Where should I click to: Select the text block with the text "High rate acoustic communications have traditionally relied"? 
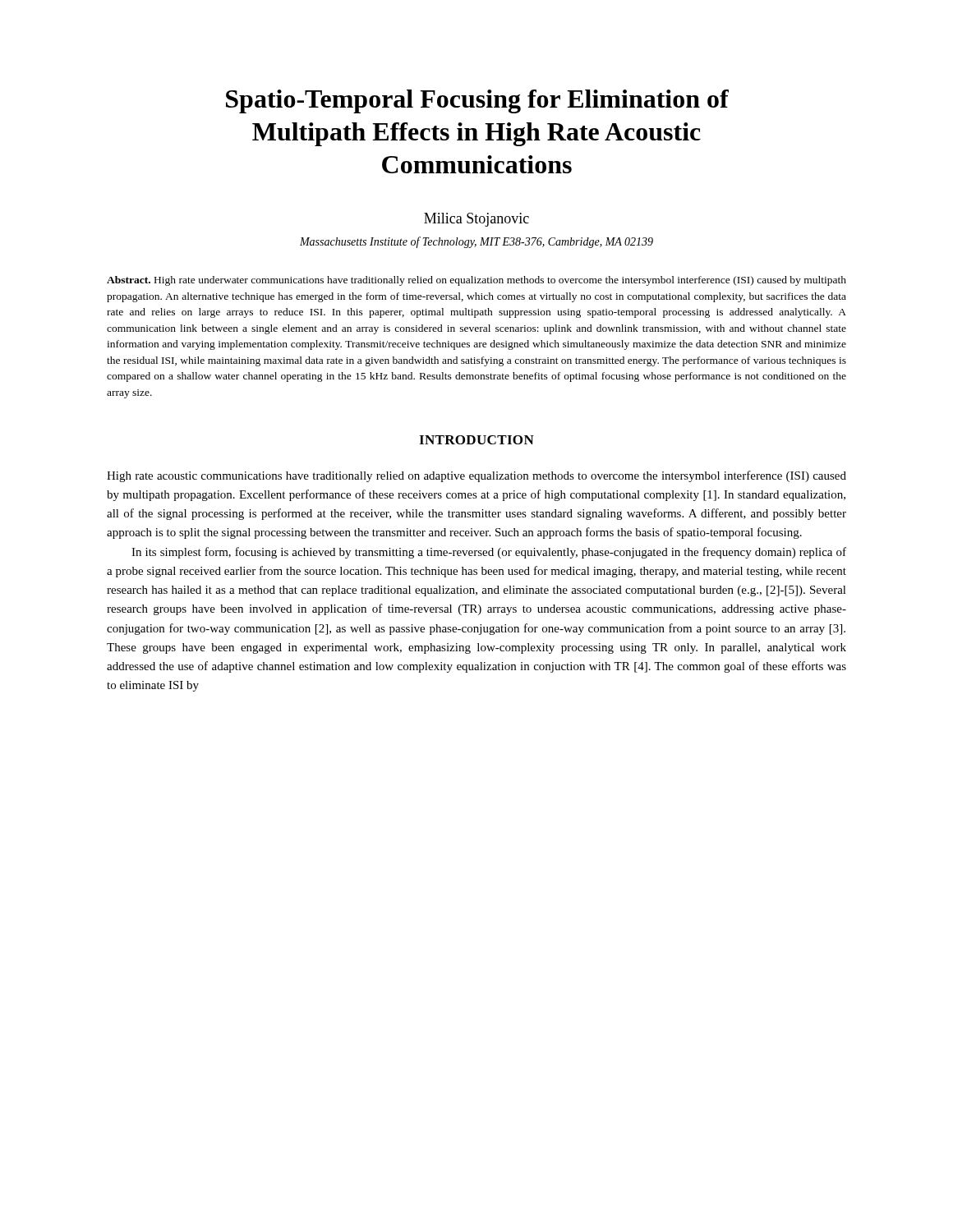click(476, 581)
